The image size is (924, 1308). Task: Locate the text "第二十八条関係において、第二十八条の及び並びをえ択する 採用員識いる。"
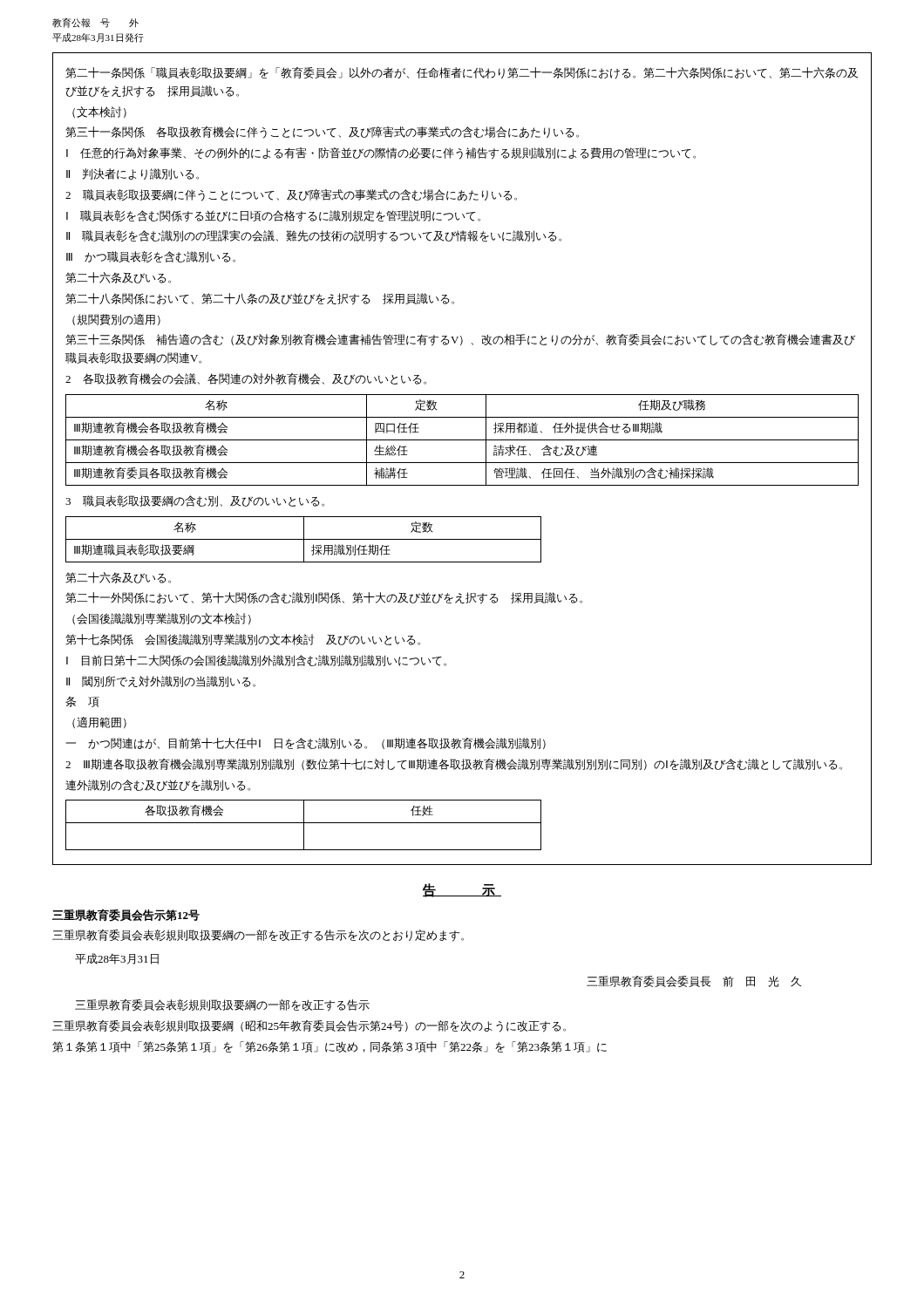264,298
